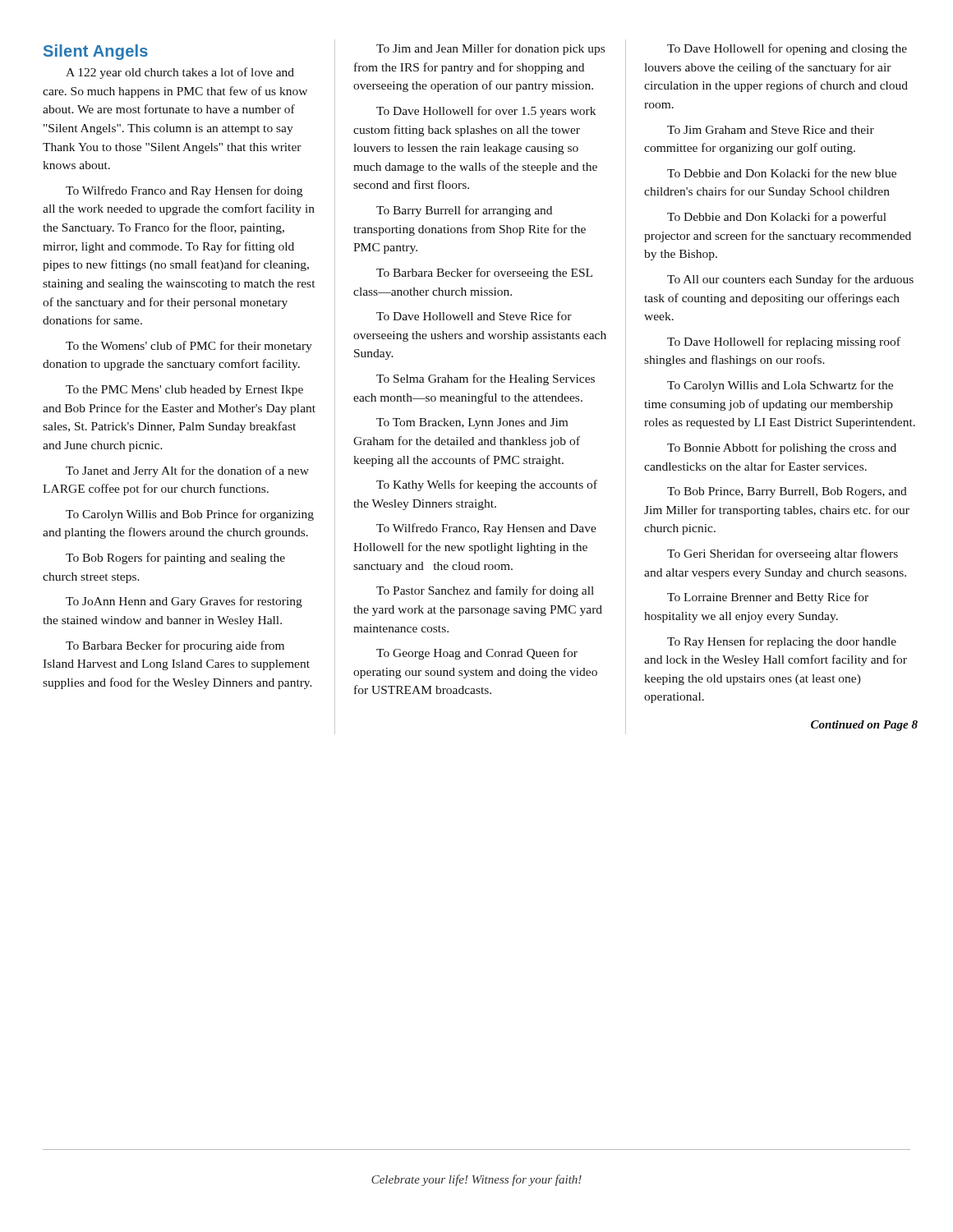Point to the block starting "To Lorraine Brenner and Betty"
This screenshot has height=1232, width=953.
(781, 607)
